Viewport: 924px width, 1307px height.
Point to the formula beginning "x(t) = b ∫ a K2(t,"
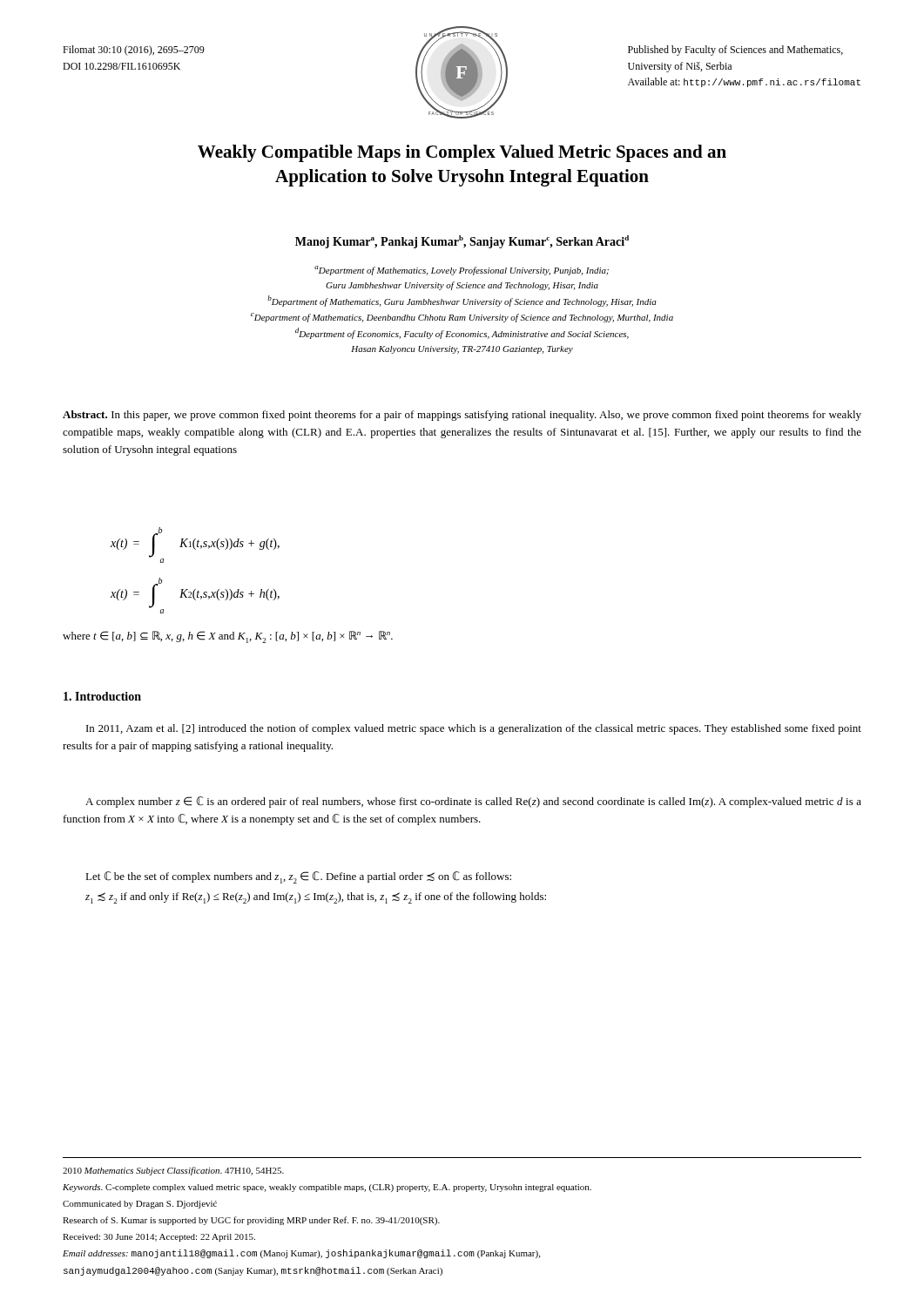coord(195,596)
